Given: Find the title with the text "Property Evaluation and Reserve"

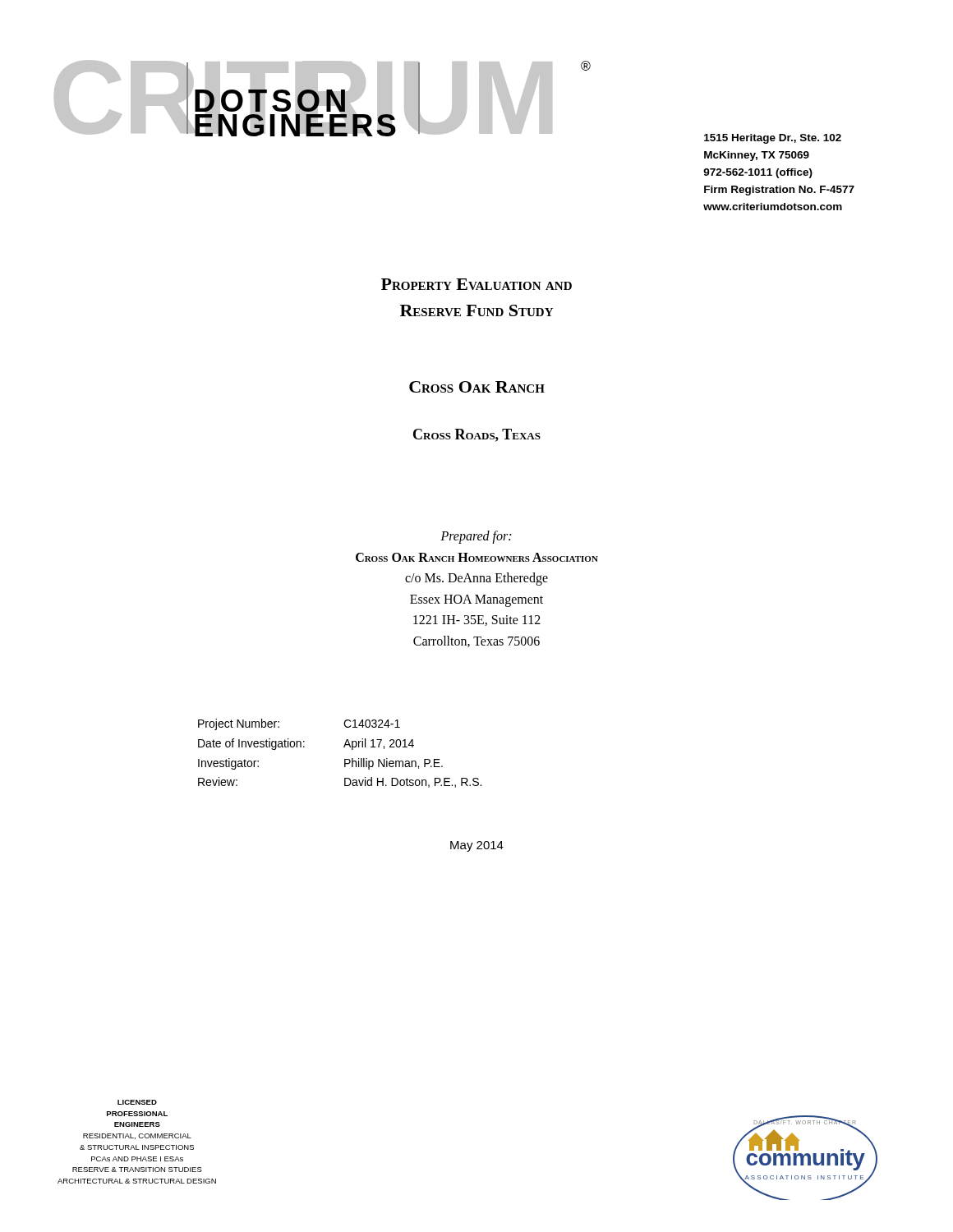Looking at the screenshot, I should click(476, 297).
